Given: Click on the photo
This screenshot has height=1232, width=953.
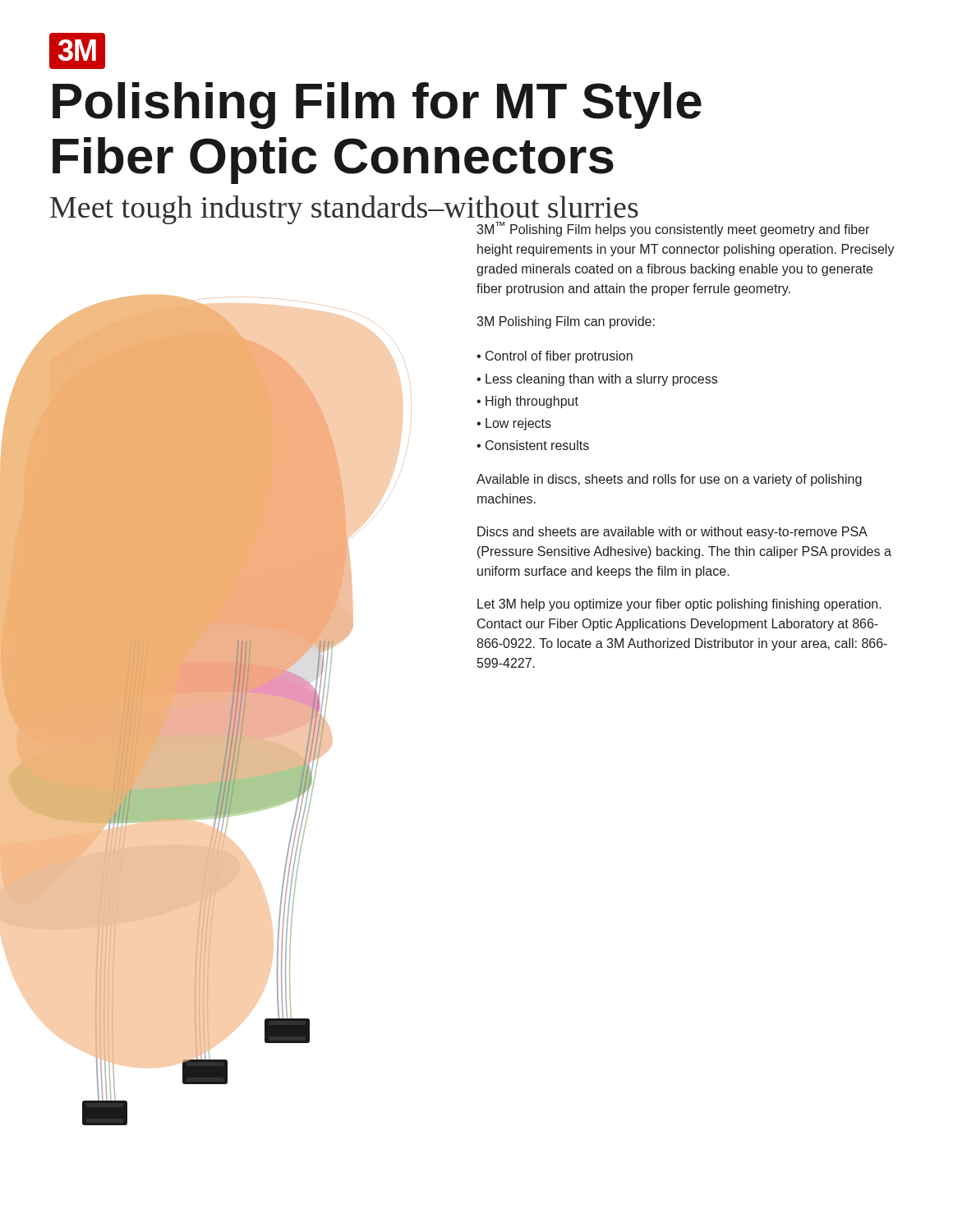Looking at the screenshot, I should 230,682.
